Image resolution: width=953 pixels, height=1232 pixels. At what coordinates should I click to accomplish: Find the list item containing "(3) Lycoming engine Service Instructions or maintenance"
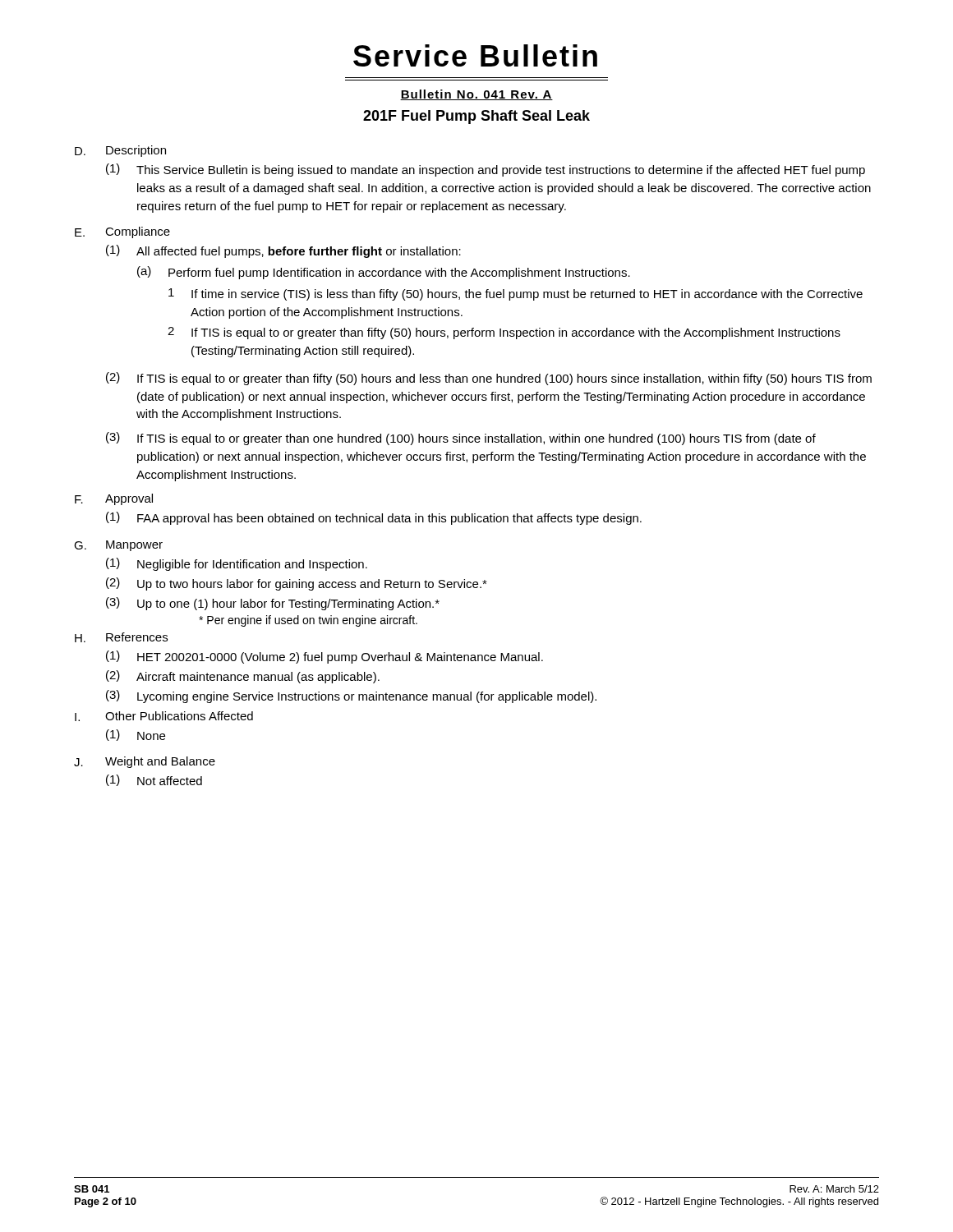[x=351, y=696]
